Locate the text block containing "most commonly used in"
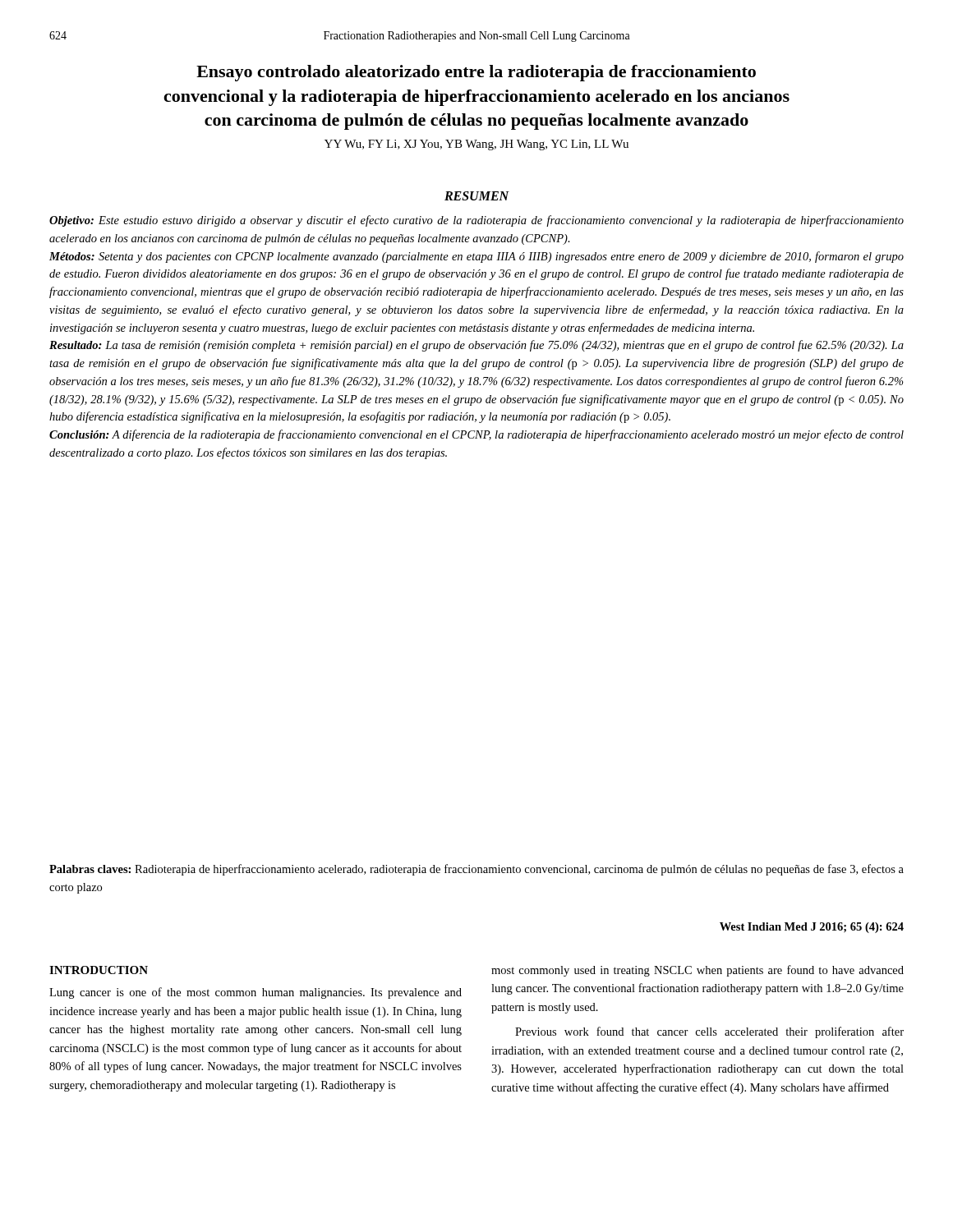This screenshot has width=953, height=1232. click(x=698, y=1029)
